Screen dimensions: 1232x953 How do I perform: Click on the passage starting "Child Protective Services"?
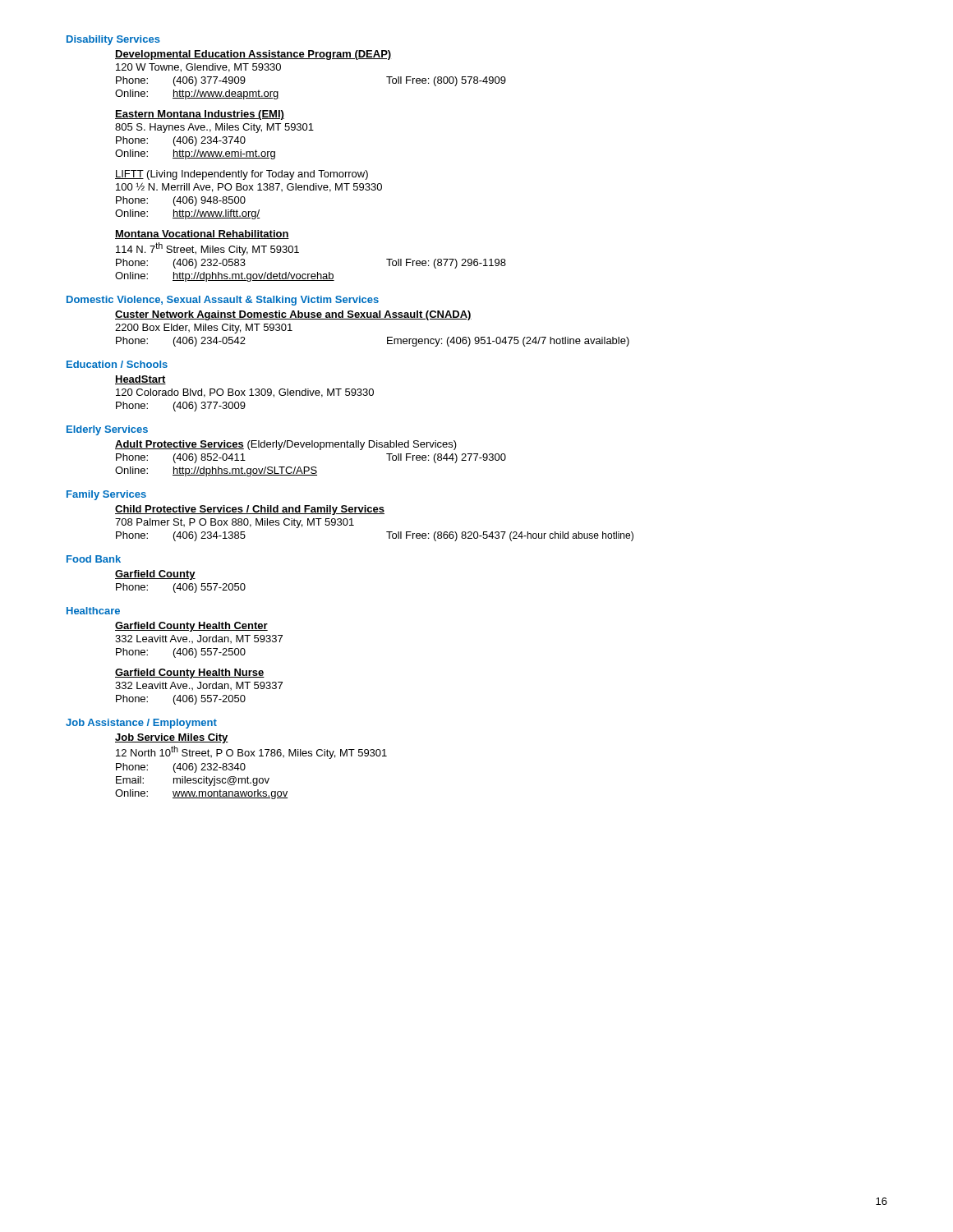point(501,522)
